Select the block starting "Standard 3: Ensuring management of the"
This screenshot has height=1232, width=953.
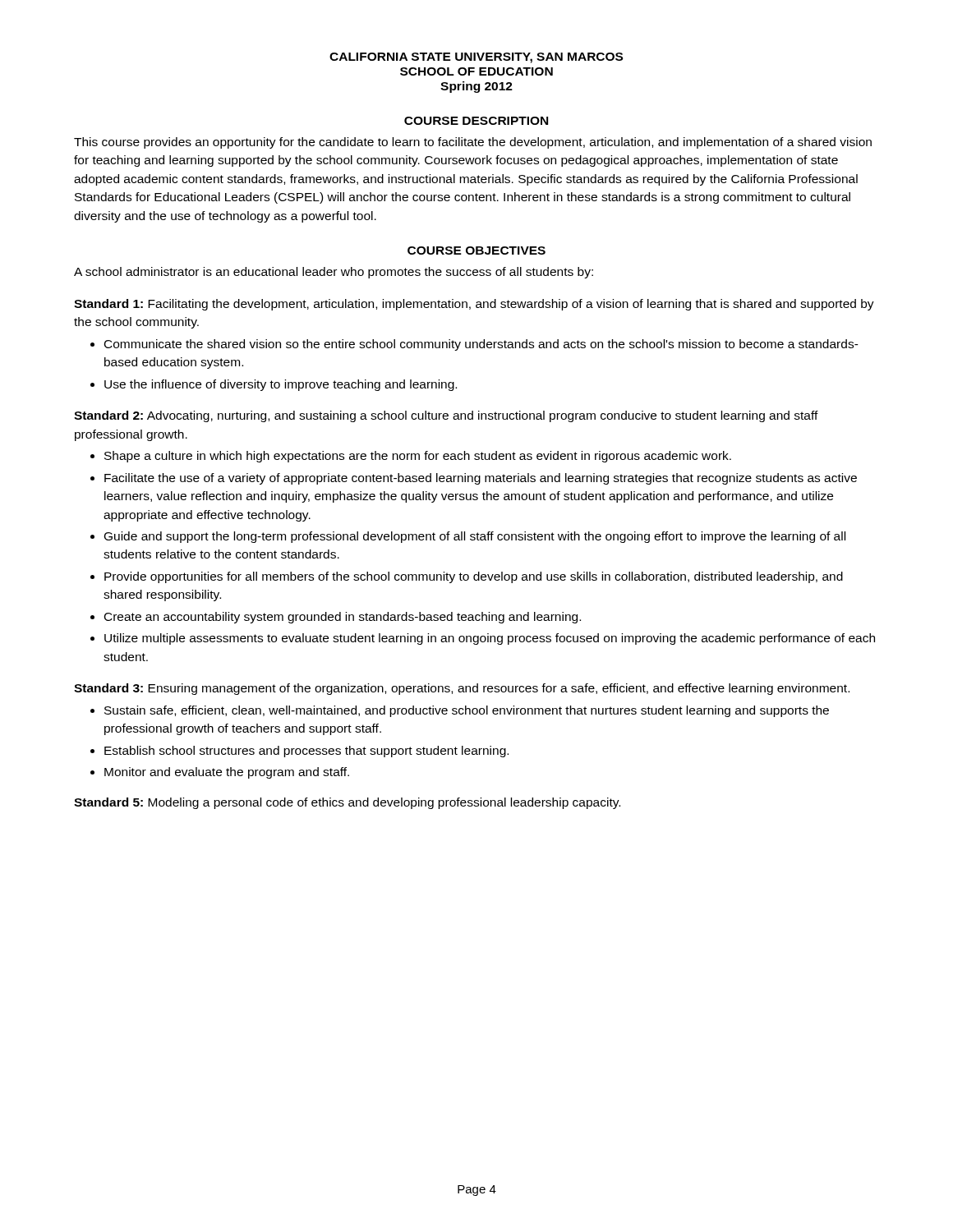pos(462,688)
